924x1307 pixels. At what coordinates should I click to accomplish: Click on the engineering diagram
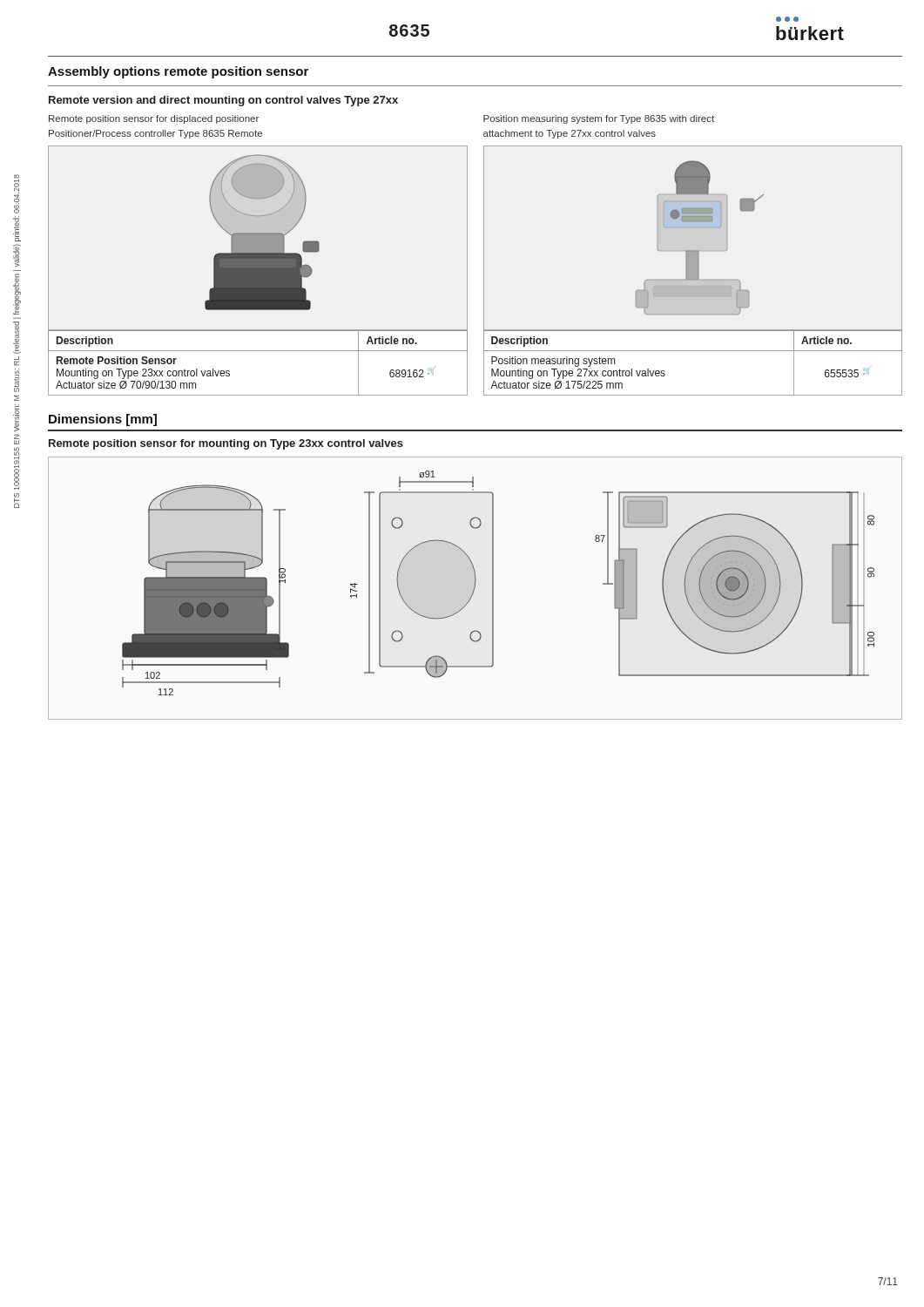tap(475, 588)
